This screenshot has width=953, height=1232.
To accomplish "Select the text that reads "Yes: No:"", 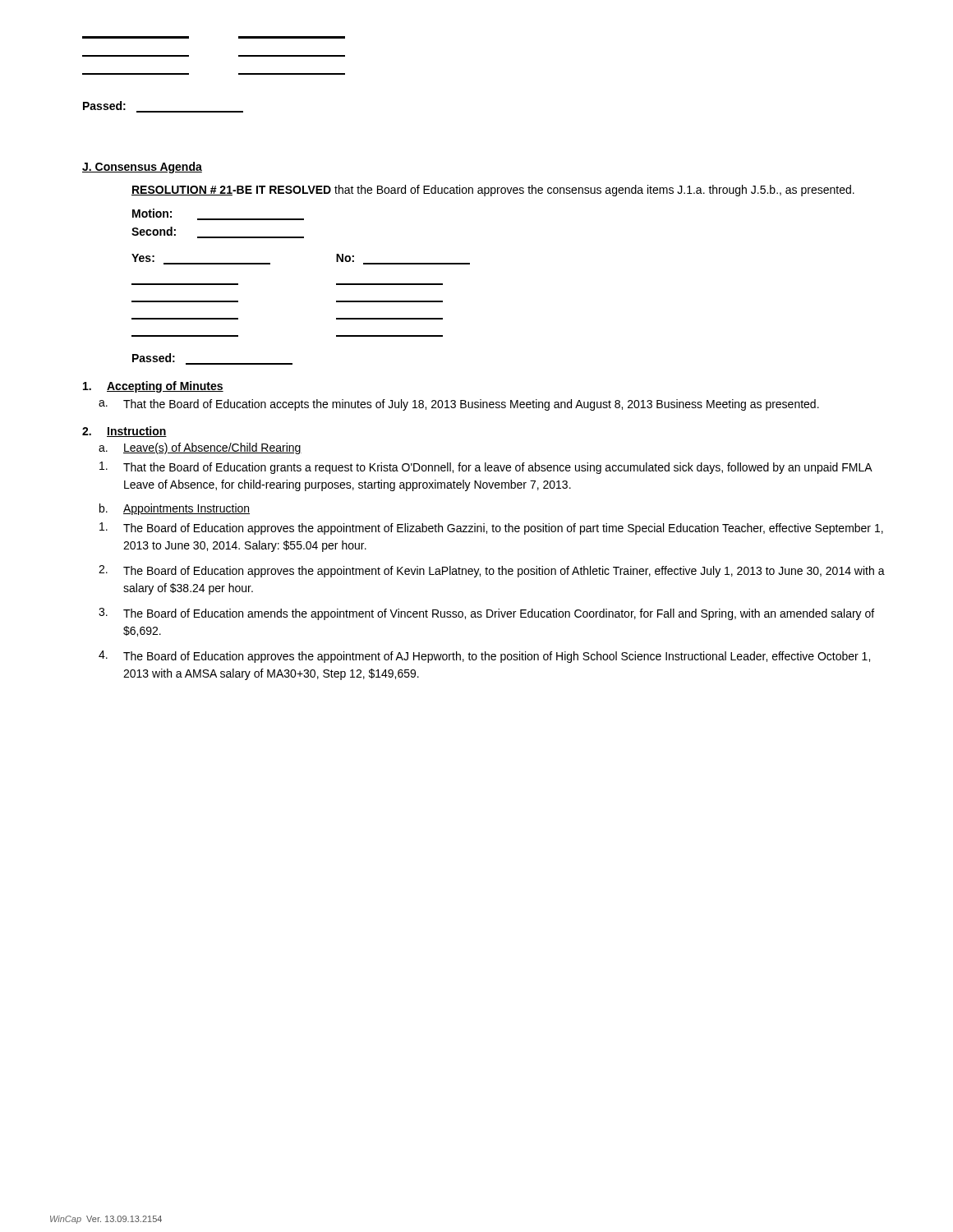I will click(139, 259).
